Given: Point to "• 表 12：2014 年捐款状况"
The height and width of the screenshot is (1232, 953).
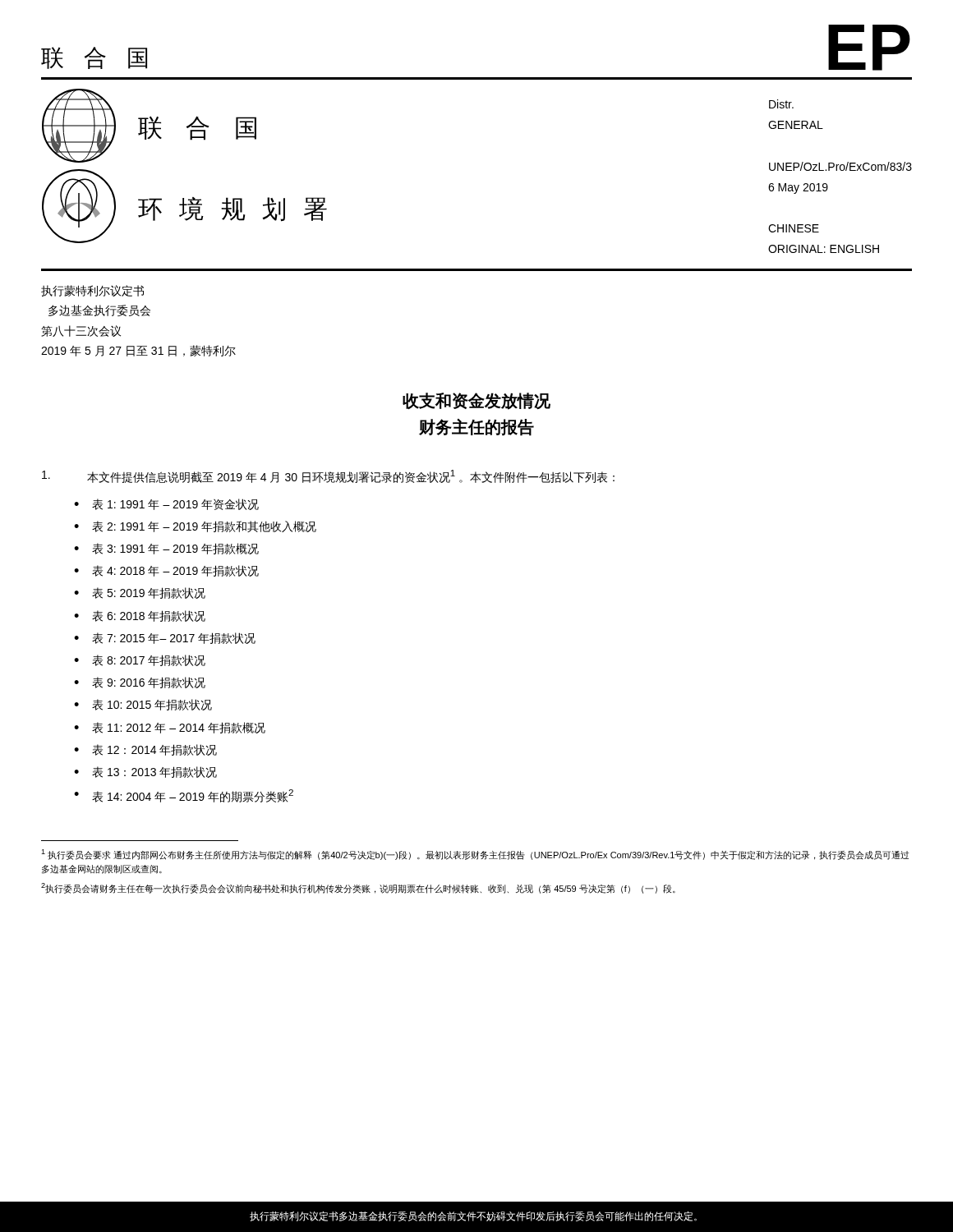Looking at the screenshot, I should (x=146, y=750).
